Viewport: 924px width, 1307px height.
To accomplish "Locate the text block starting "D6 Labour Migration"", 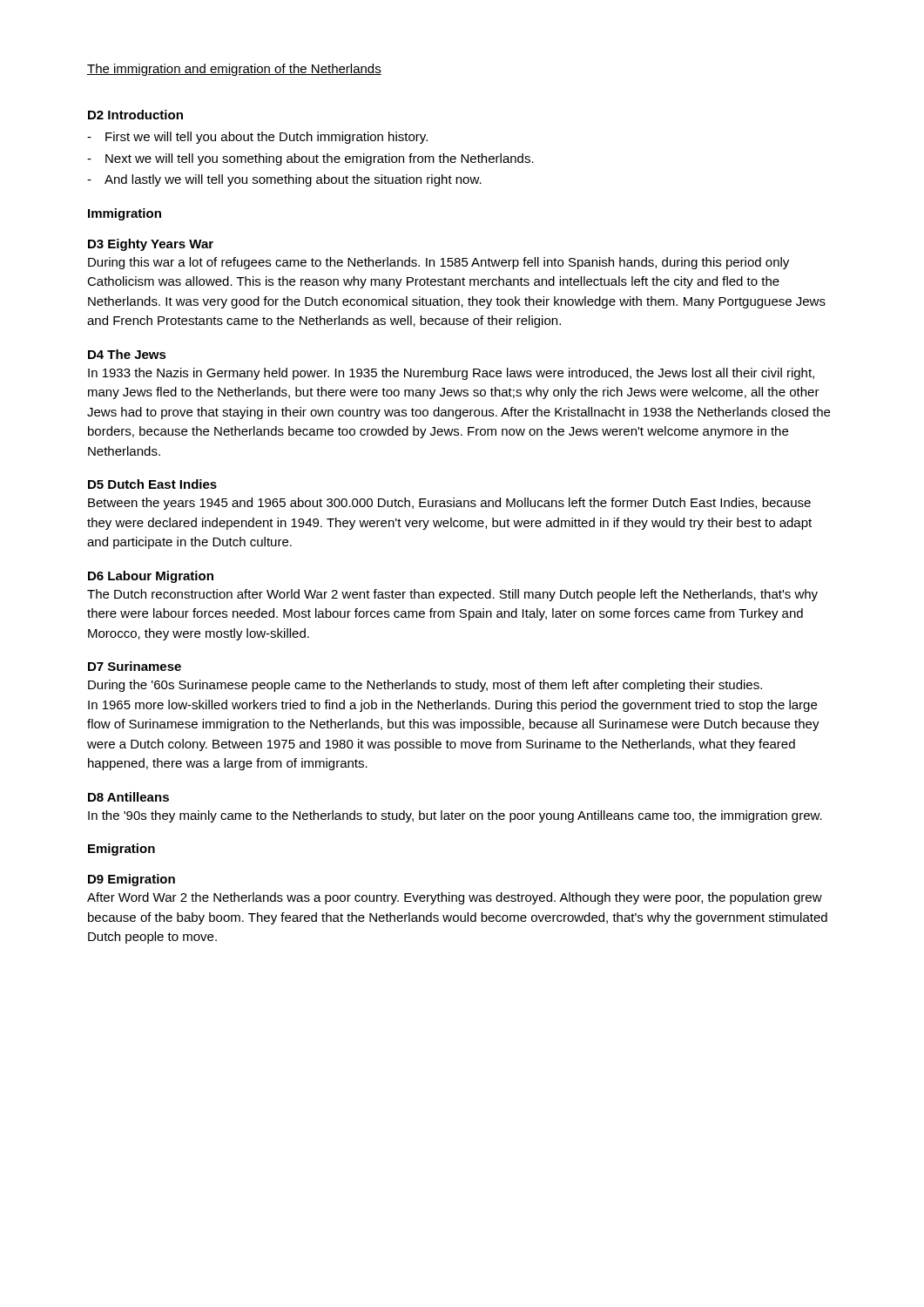I will [151, 575].
